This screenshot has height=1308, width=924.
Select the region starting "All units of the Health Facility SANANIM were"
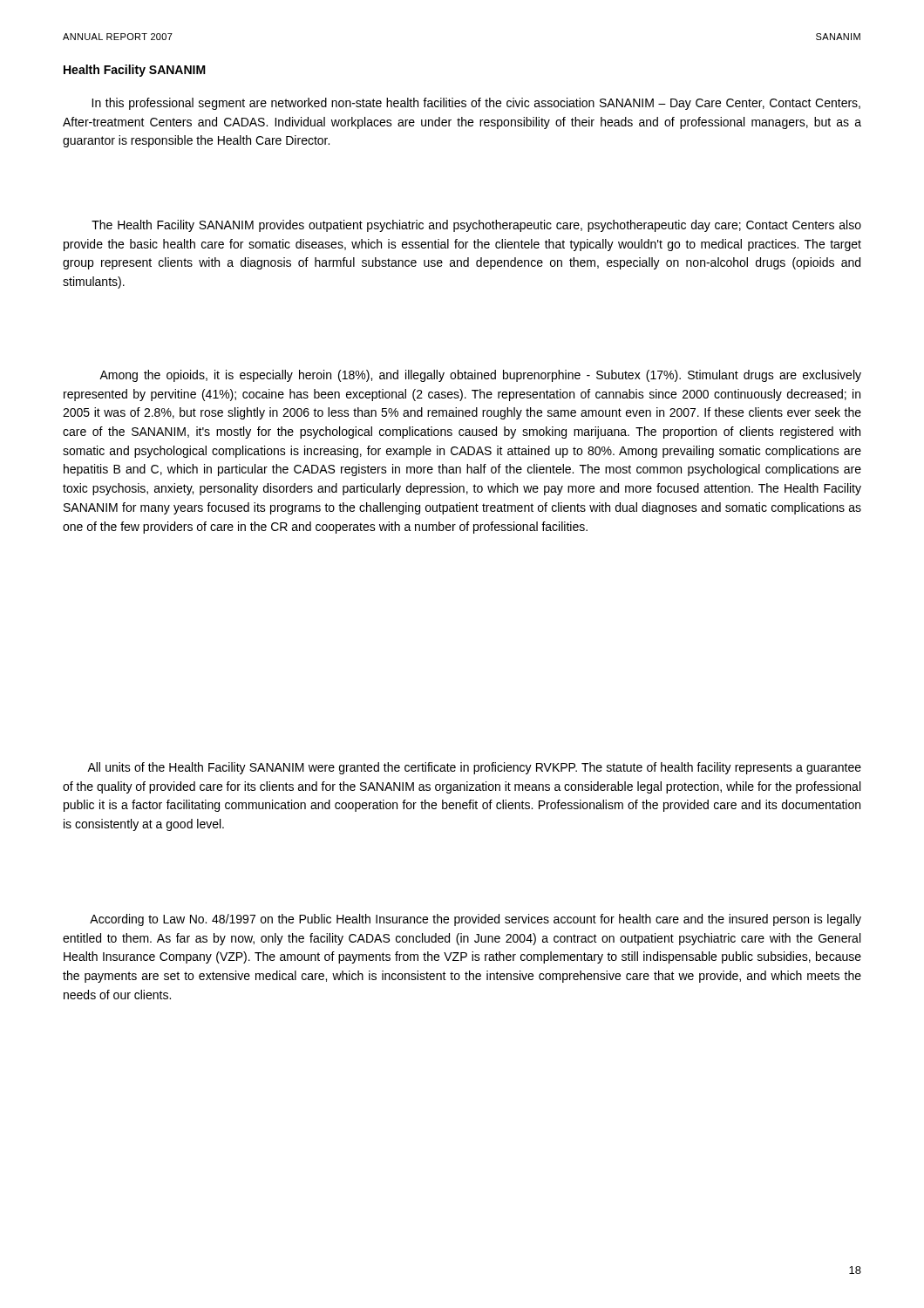pyautogui.click(x=462, y=796)
